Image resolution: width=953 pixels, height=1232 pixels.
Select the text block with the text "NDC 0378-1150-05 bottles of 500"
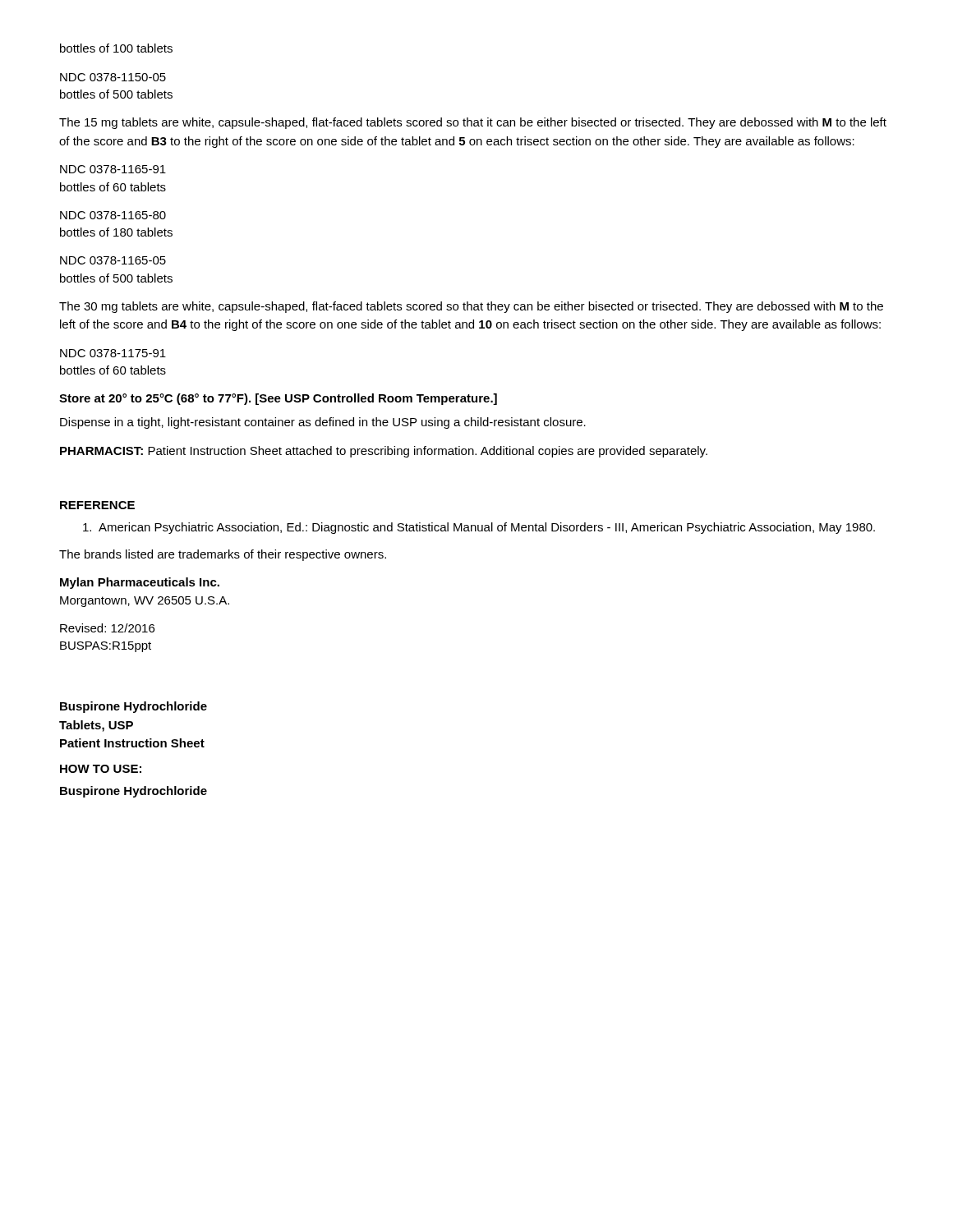click(x=116, y=85)
